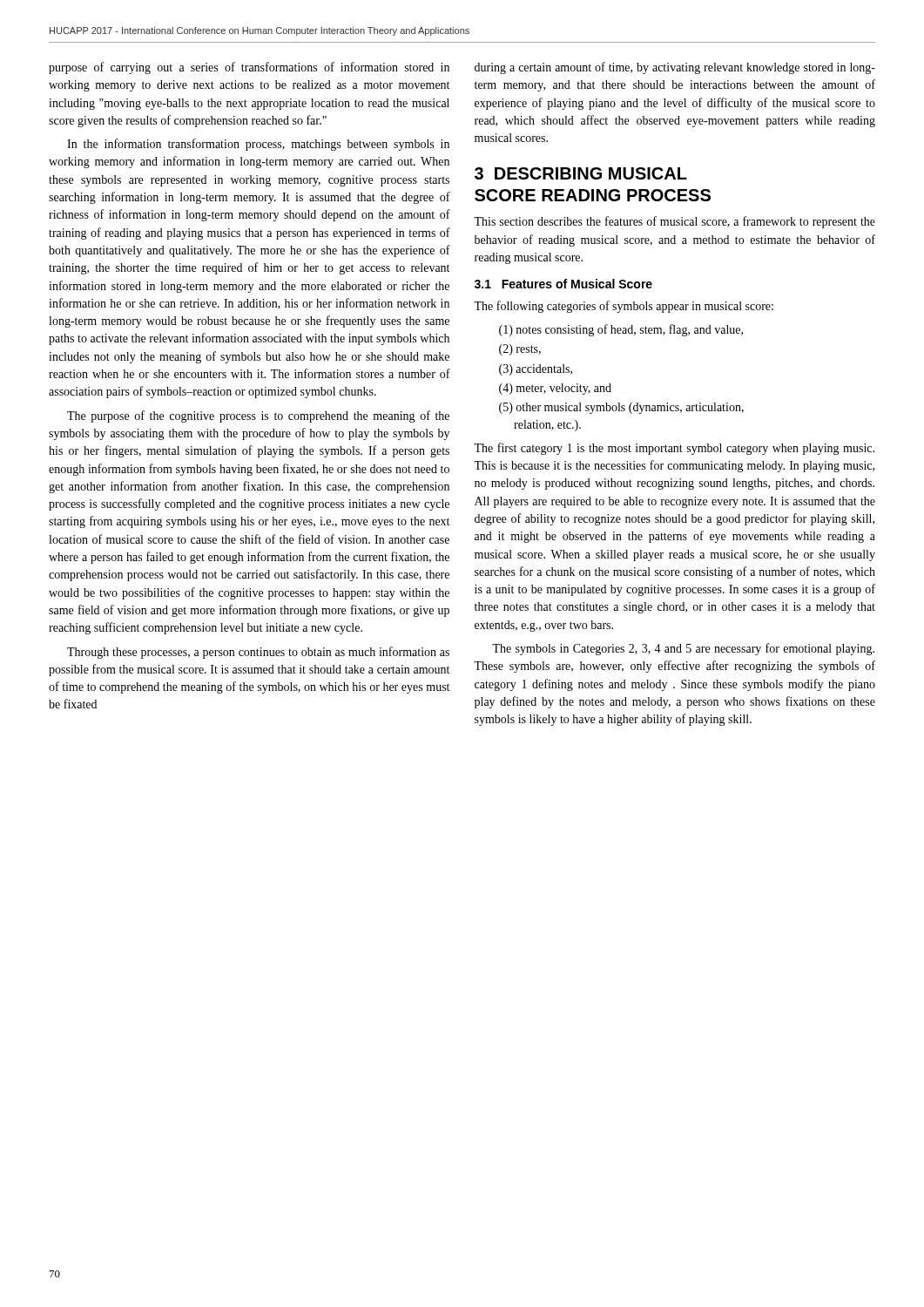
Task: Click on the text starting "The purpose of the cognitive process is to"
Action: (249, 522)
